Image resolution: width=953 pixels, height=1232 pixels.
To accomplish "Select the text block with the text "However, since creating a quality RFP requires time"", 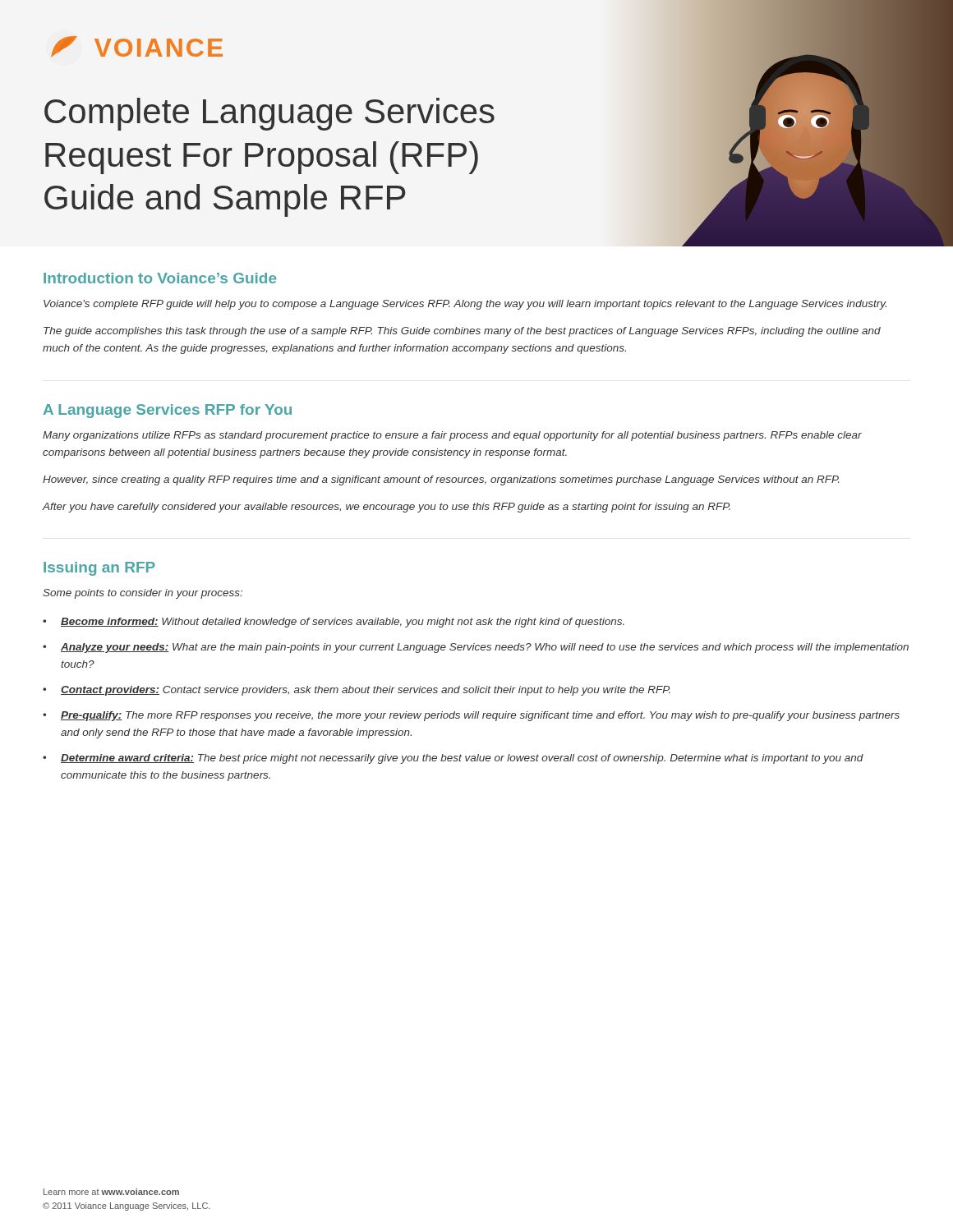I will pyautogui.click(x=442, y=479).
